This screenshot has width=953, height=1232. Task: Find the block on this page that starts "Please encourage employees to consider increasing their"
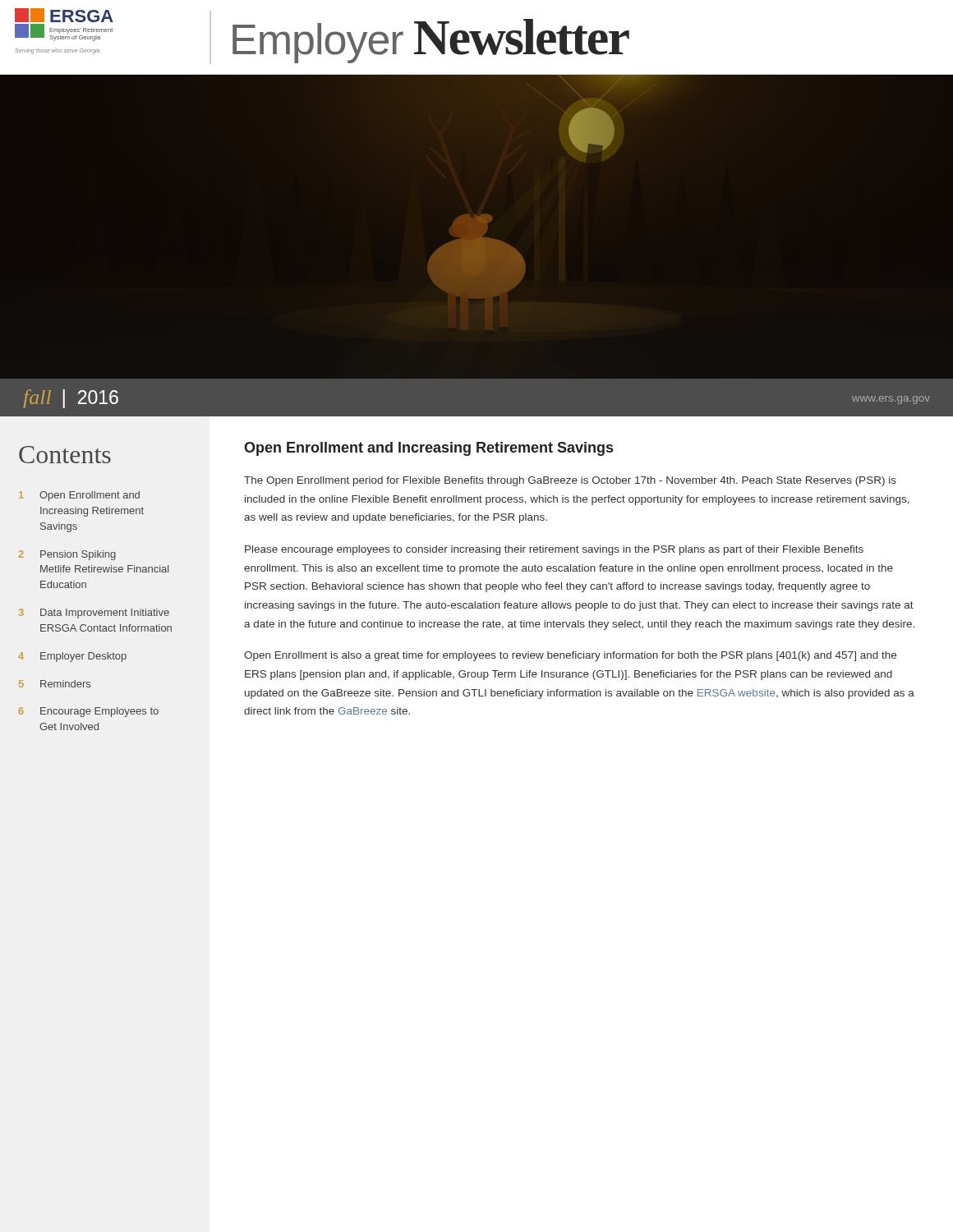580,586
